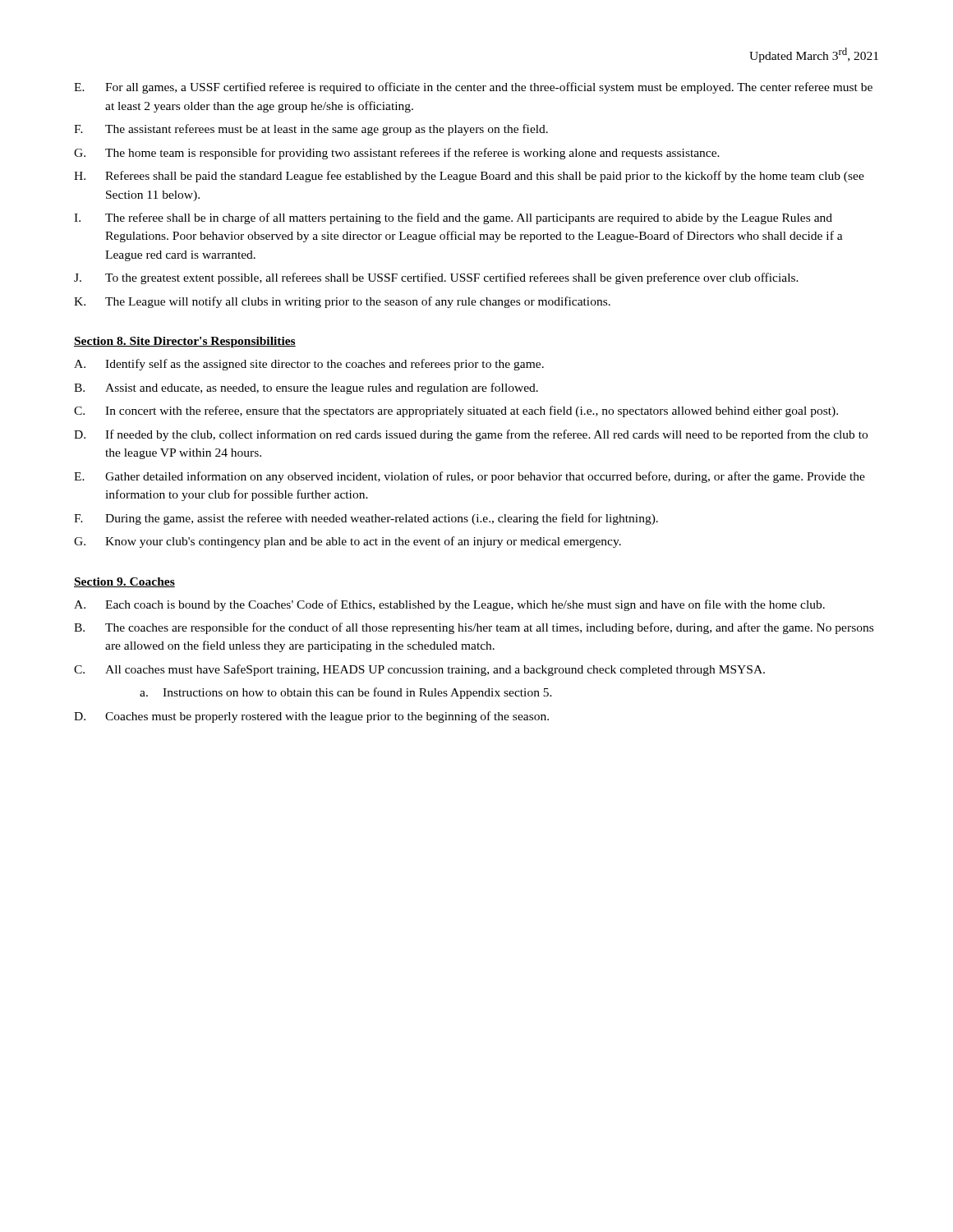Click the passage that begins "G. Know your club's"
The image size is (953, 1232).
[476, 541]
